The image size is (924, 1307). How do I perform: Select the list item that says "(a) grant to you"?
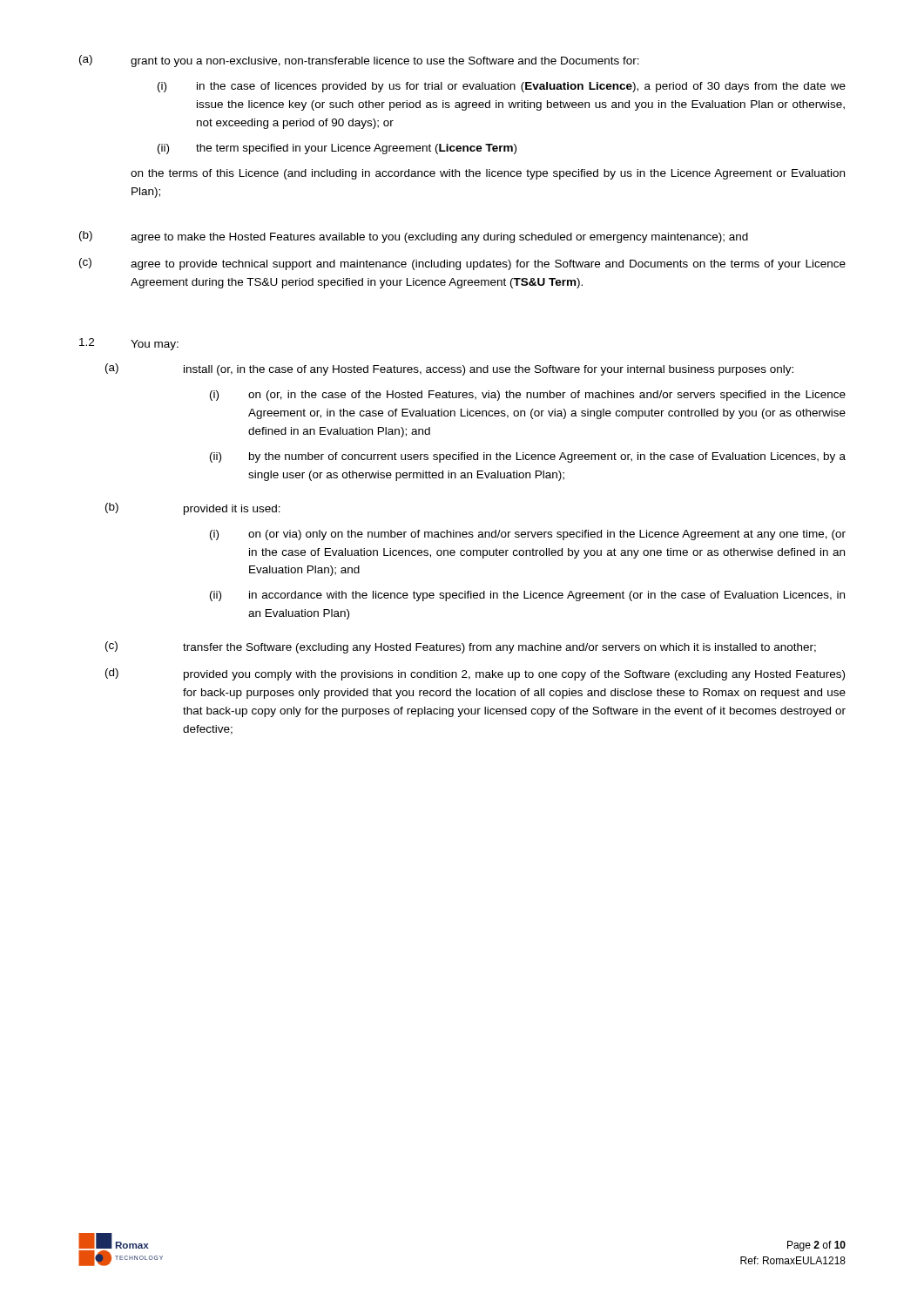359,61
